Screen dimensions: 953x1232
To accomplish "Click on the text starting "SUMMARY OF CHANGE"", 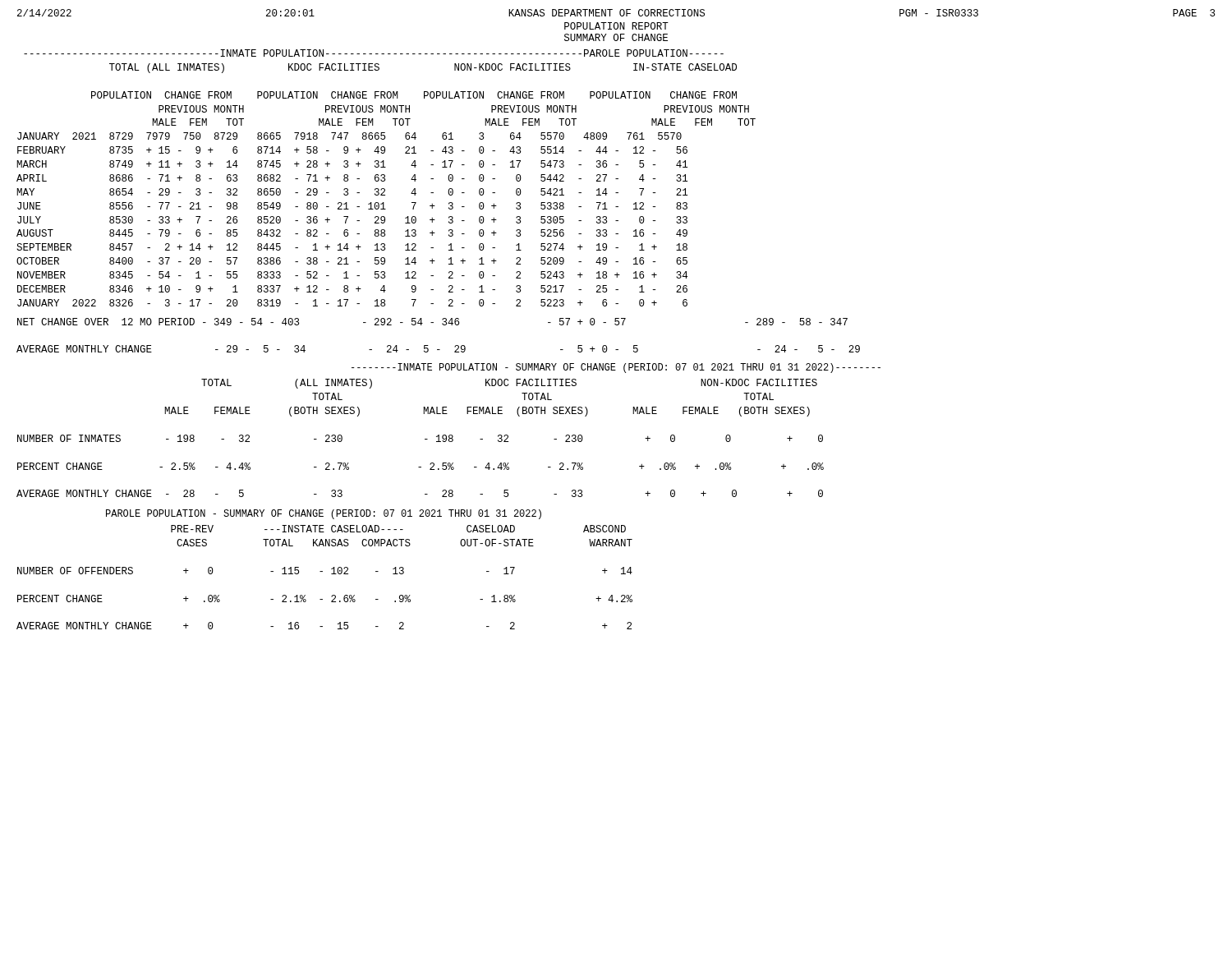I will click(616, 39).
